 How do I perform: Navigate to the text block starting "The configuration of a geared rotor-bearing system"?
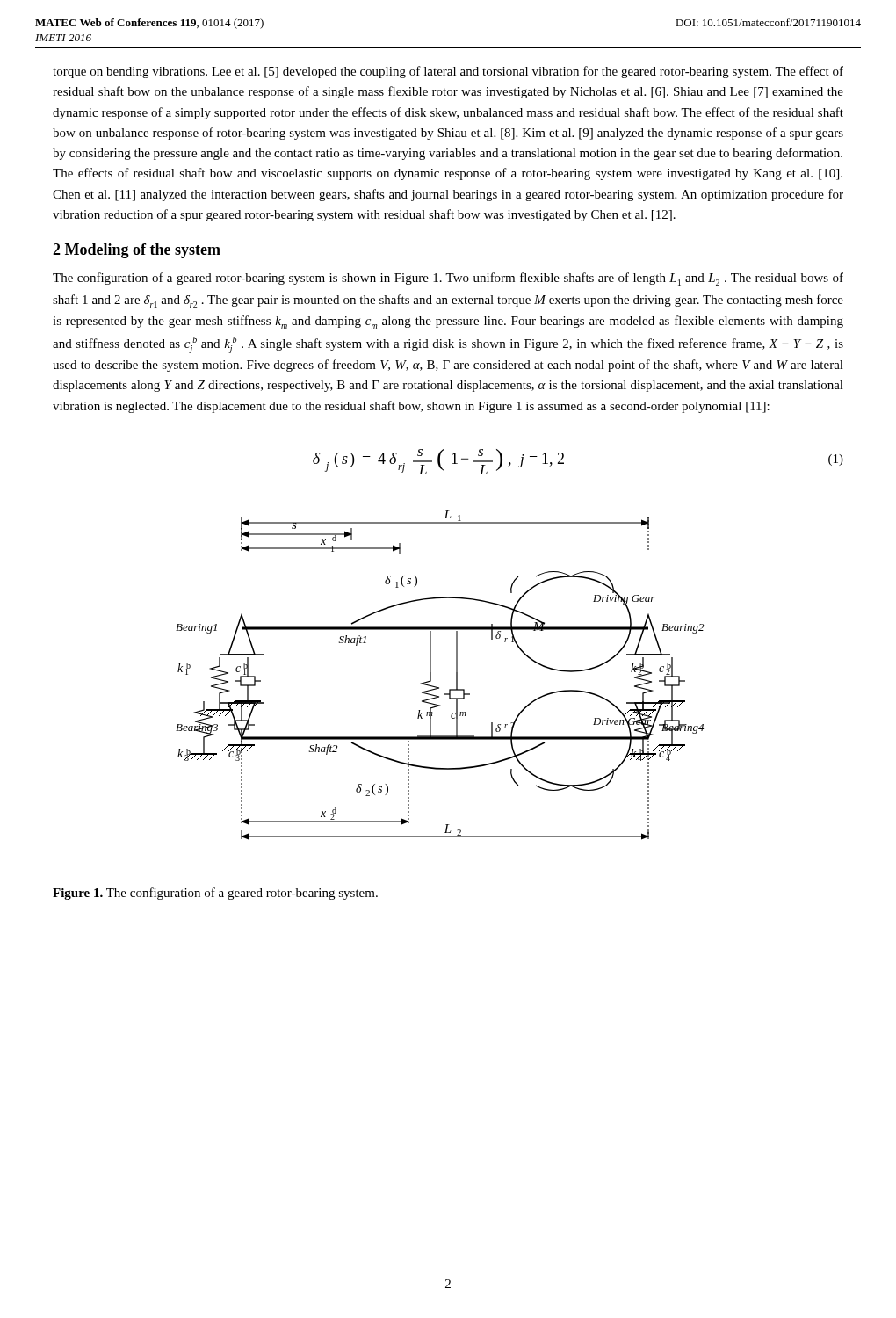448,342
